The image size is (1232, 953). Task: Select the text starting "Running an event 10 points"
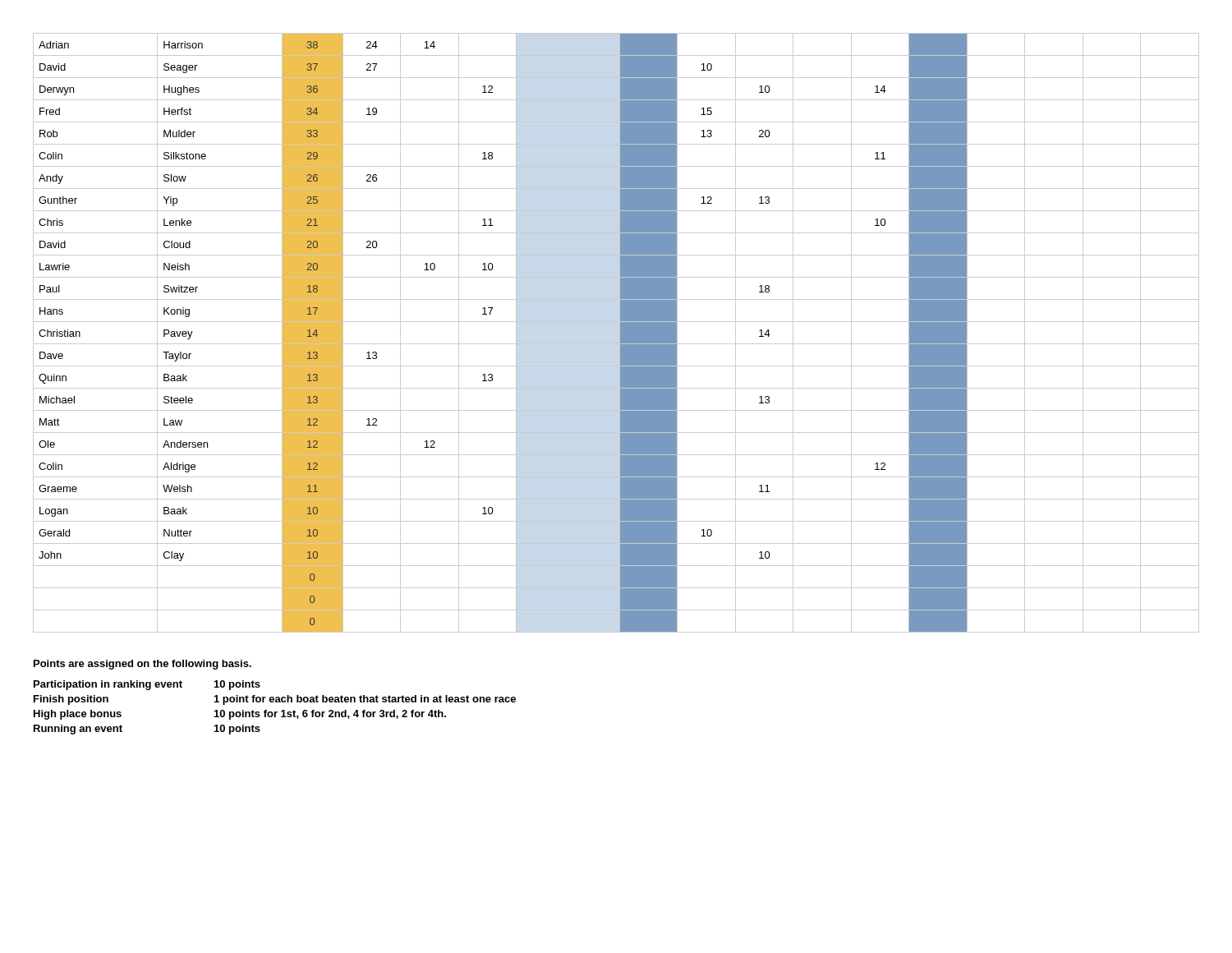[x=72, y=730]
